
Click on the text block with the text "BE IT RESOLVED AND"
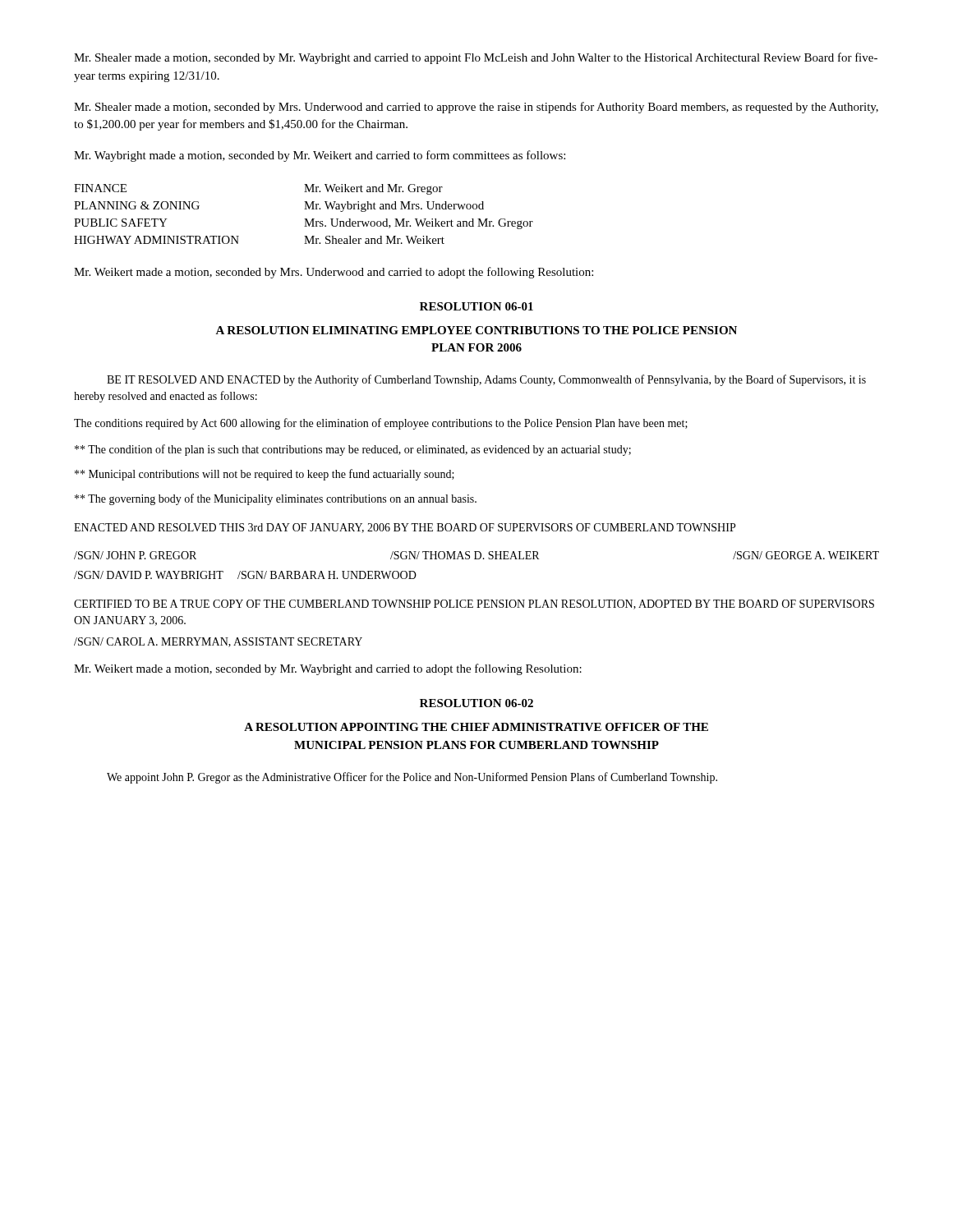coord(470,388)
